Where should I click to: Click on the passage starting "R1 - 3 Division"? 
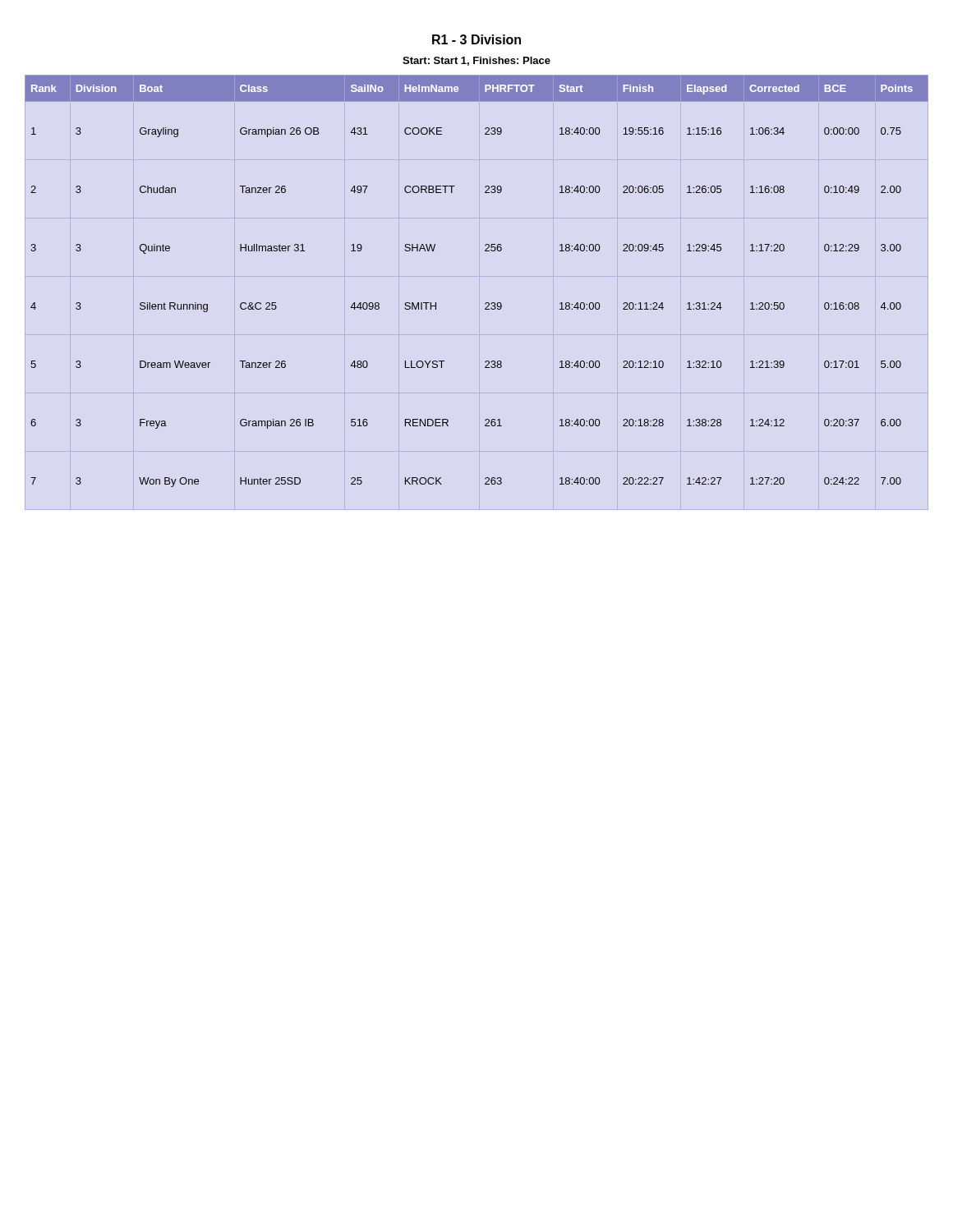coord(476,40)
